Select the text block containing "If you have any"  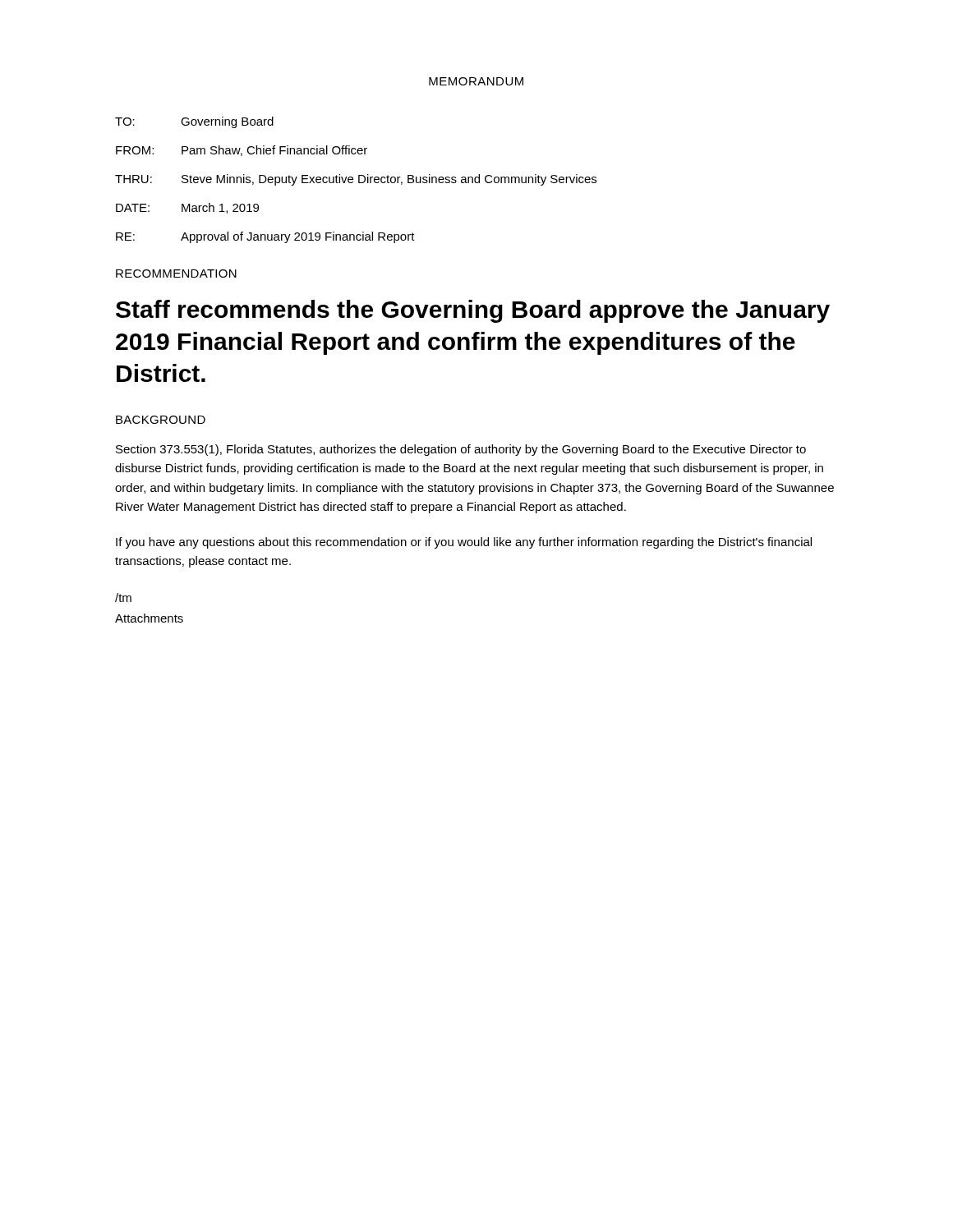[464, 551]
